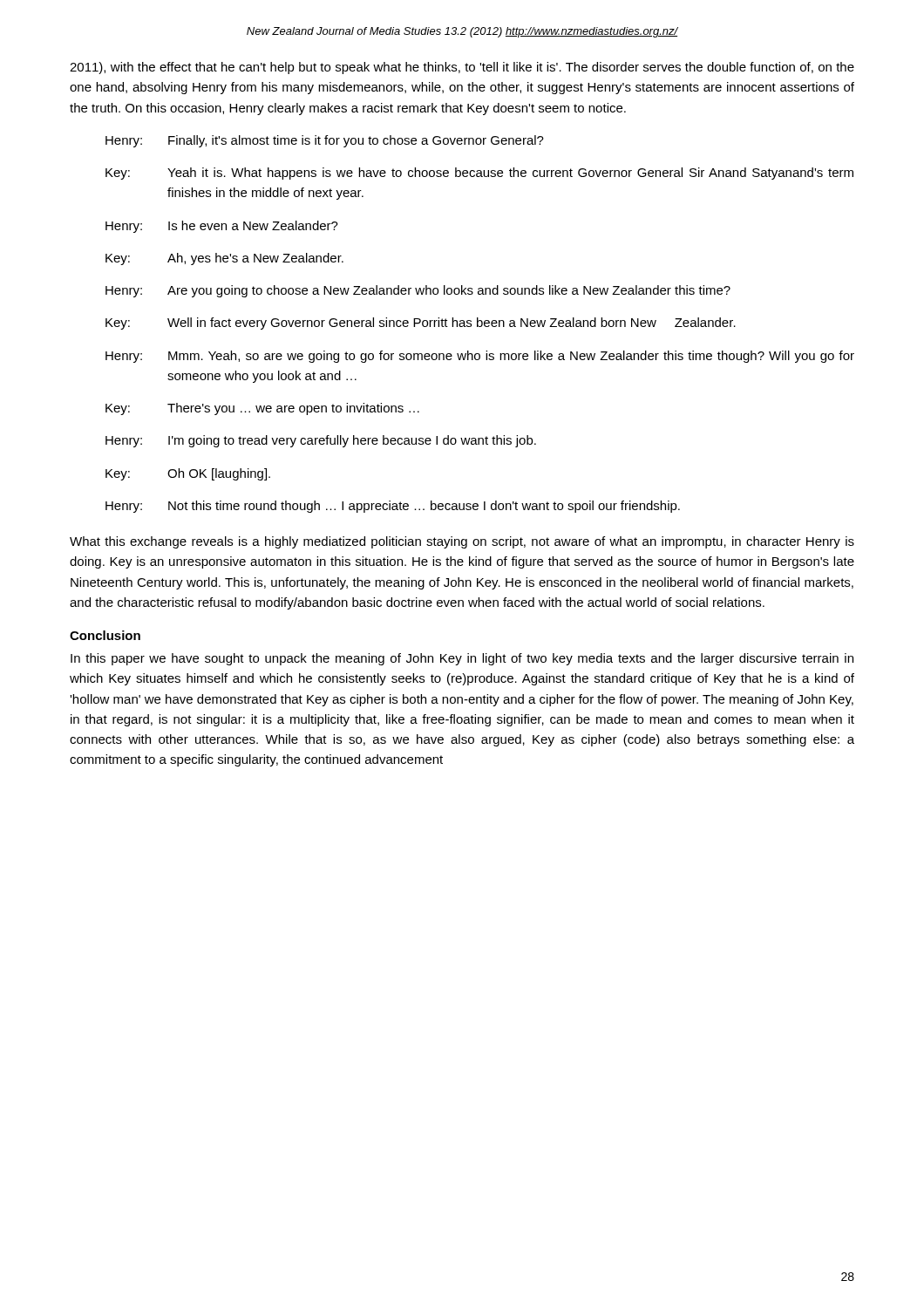
Task: Find "Key: Oh OK [laughing]." on this page
Action: point(188,474)
